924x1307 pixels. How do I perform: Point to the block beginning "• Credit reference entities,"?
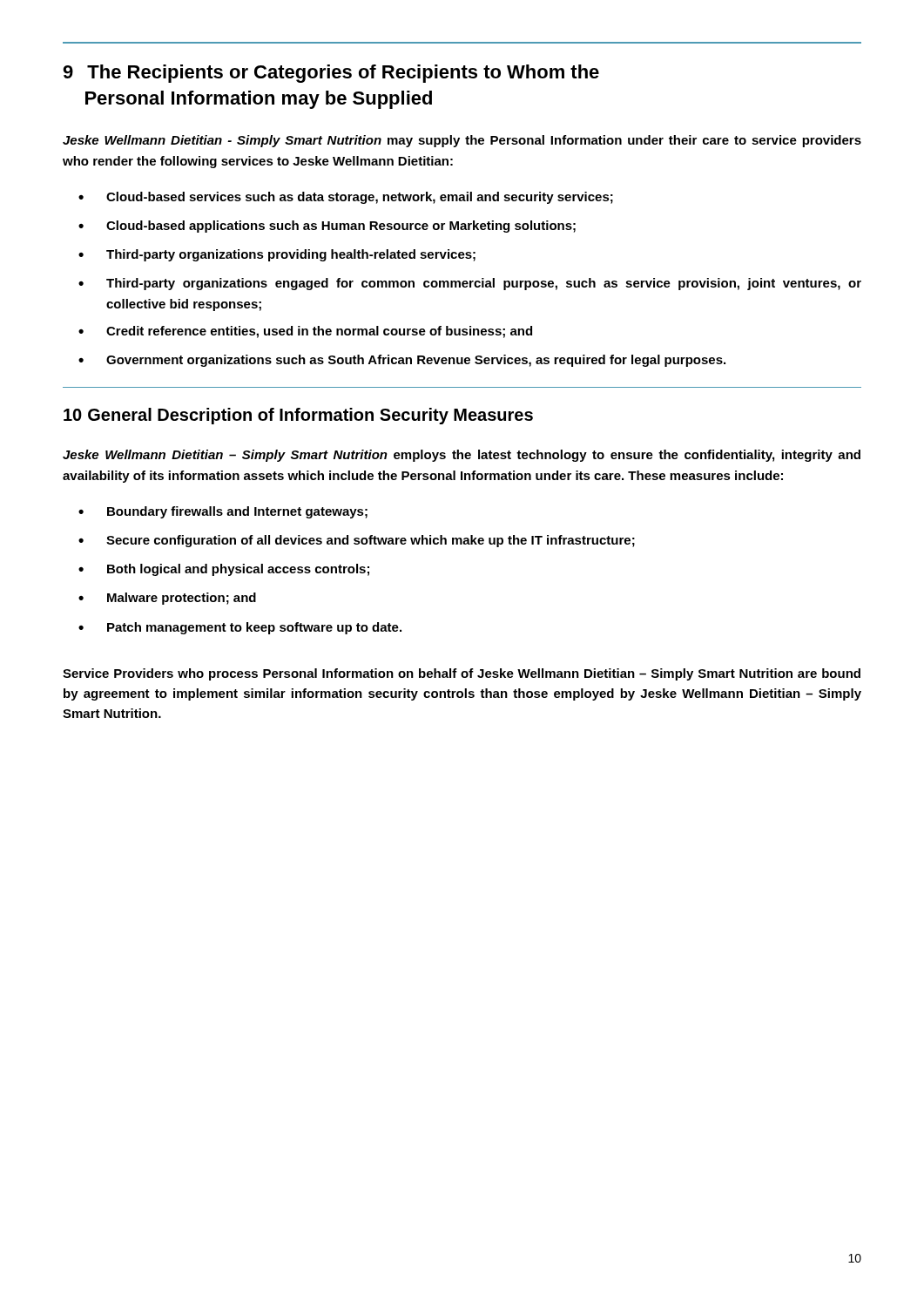[470, 332]
